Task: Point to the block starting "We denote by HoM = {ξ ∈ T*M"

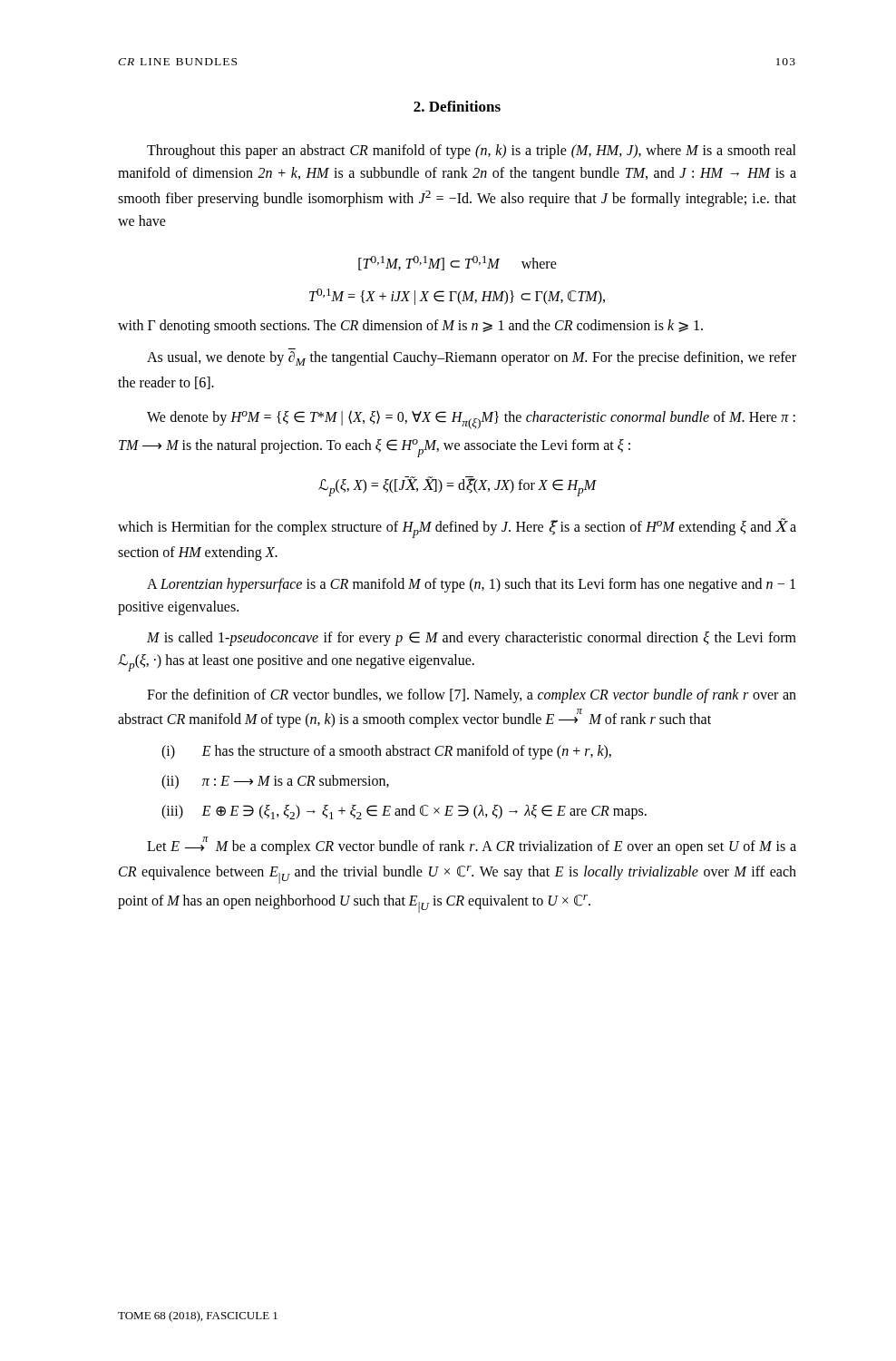Action: [457, 431]
